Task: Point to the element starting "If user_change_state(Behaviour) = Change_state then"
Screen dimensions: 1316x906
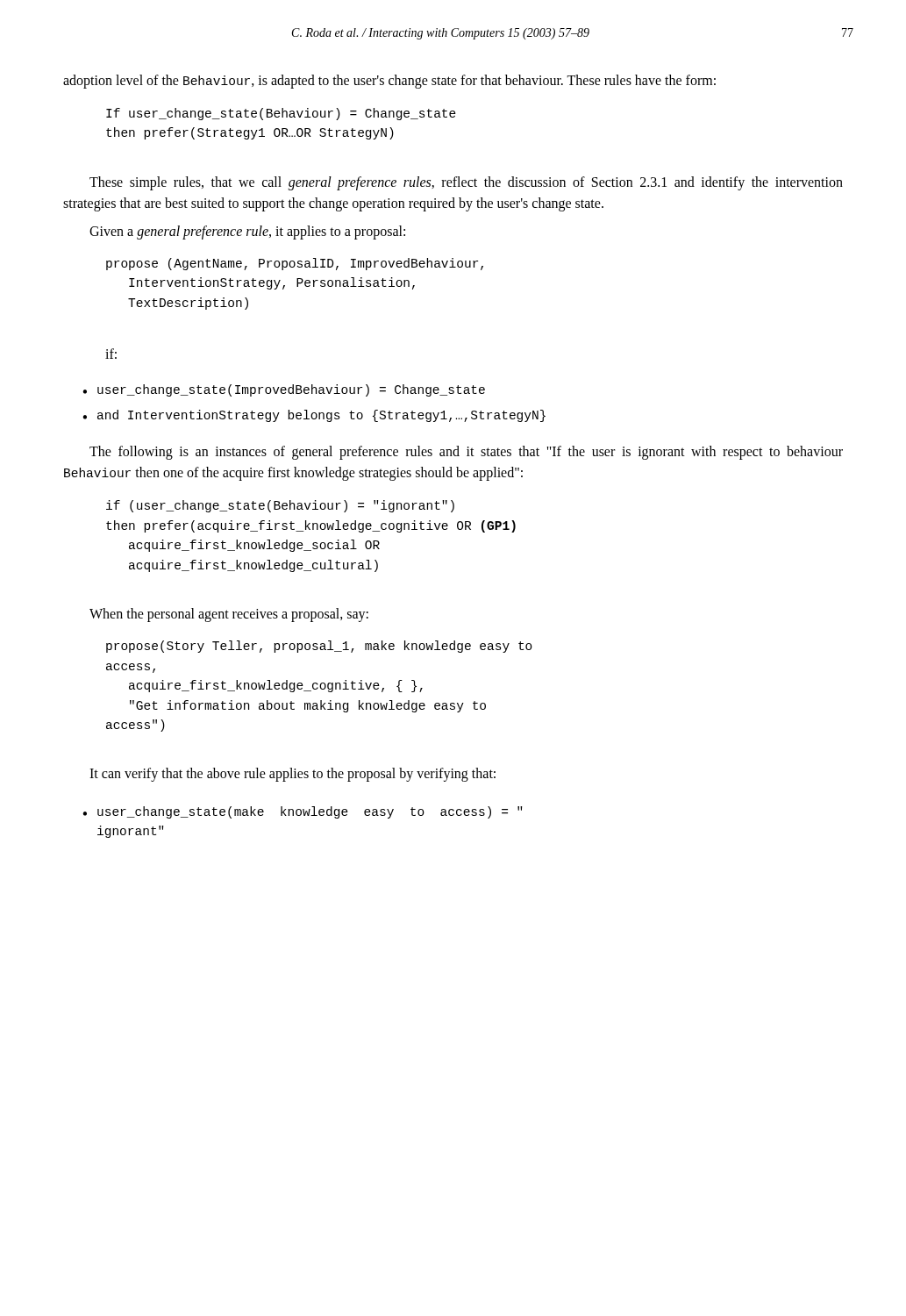Action: pyautogui.click(x=281, y=124)
